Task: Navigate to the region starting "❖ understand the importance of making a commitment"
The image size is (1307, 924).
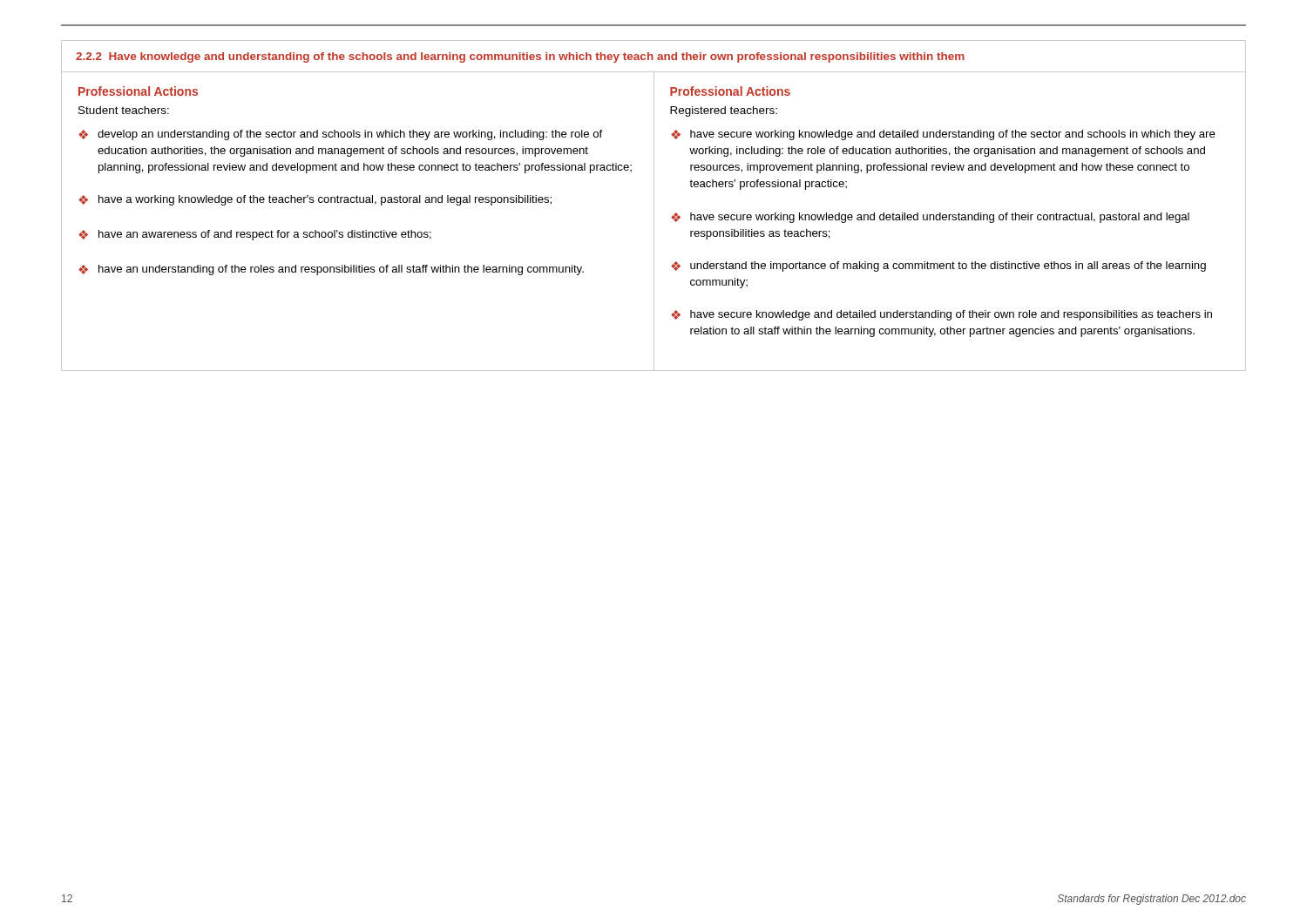Action: tap(950, 273)
